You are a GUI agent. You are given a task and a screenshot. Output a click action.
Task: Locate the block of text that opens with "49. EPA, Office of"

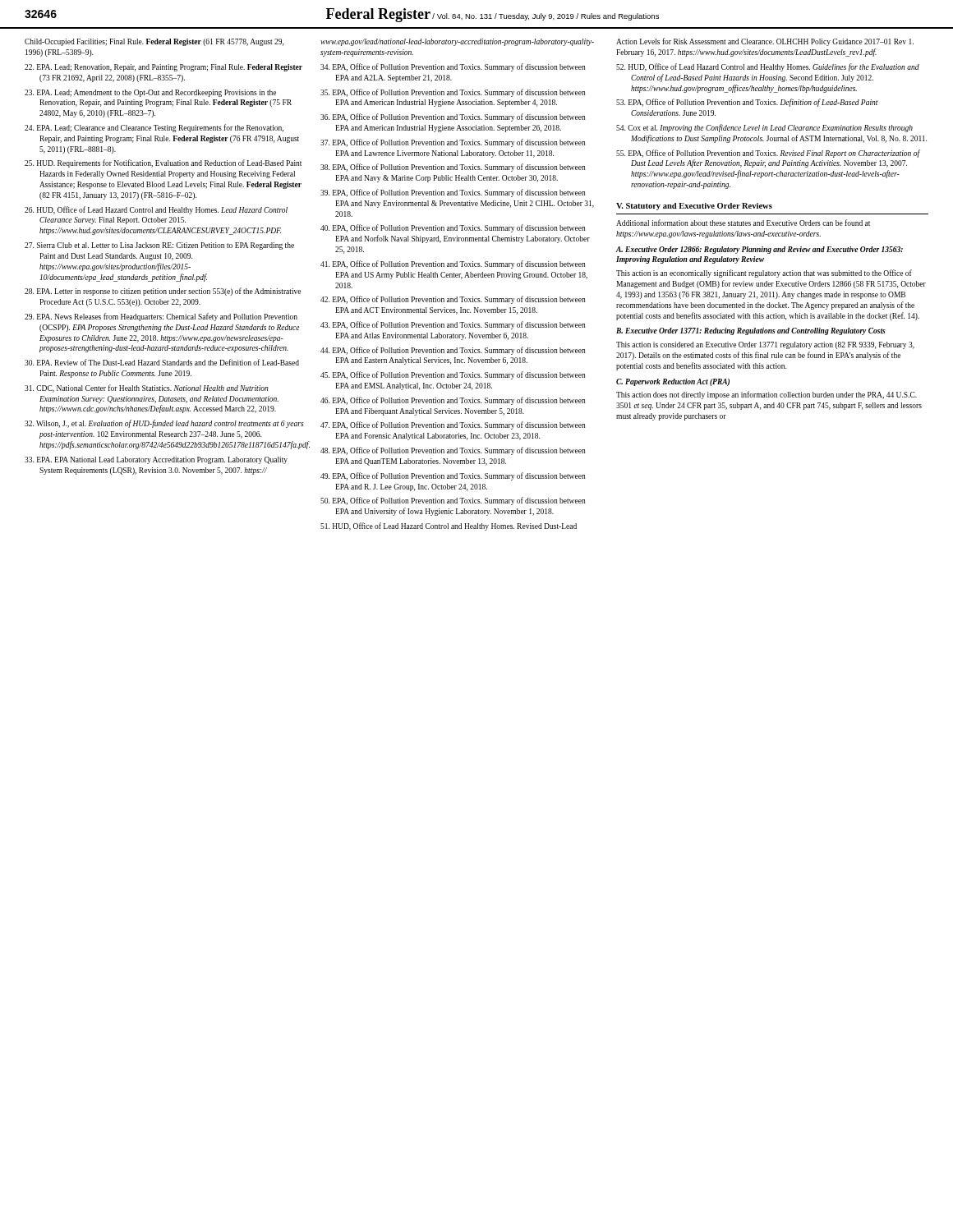point(453,481)
